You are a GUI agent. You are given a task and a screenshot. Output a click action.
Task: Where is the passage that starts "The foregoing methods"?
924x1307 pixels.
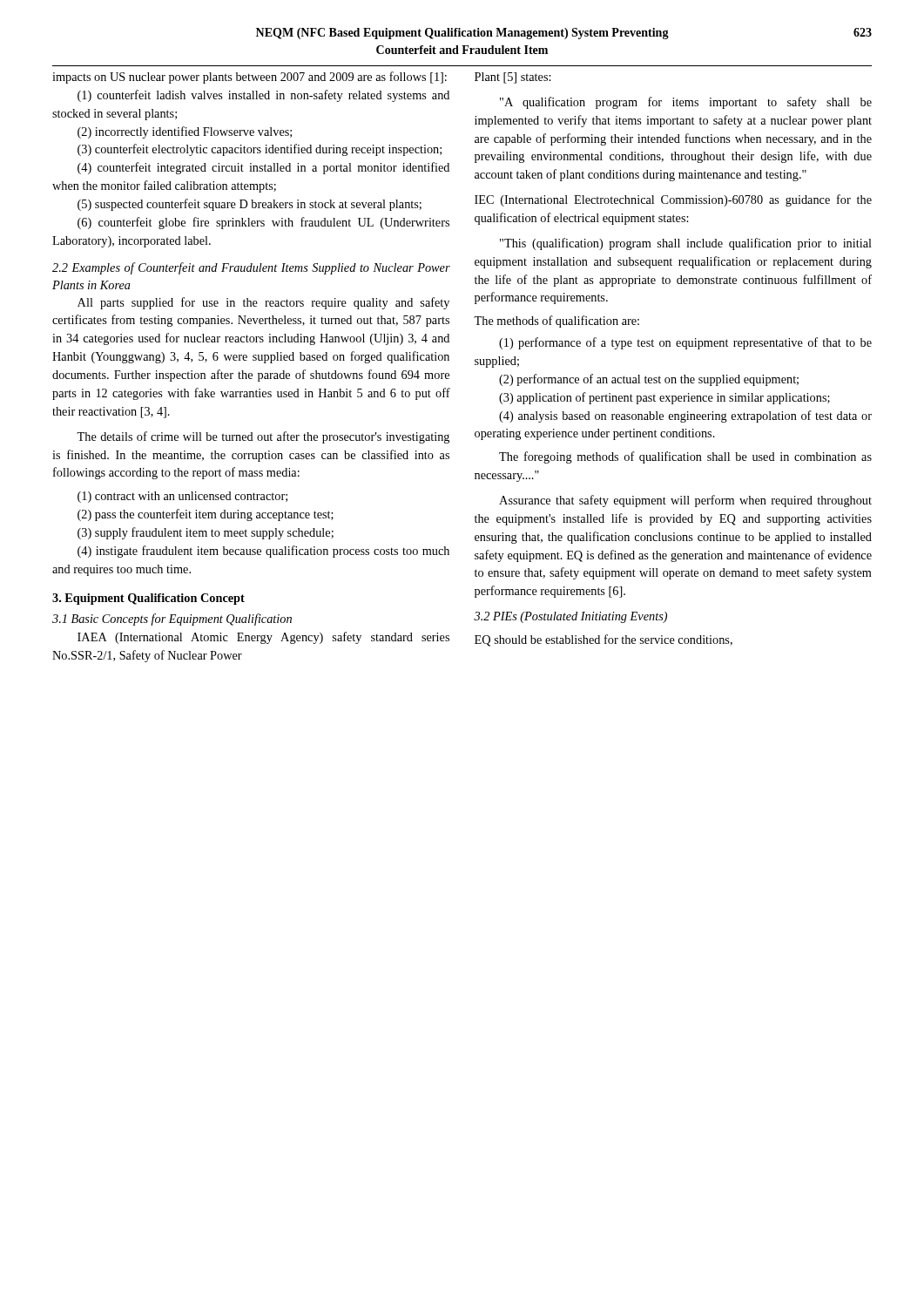pyautogui.click(x=673, y=466)
